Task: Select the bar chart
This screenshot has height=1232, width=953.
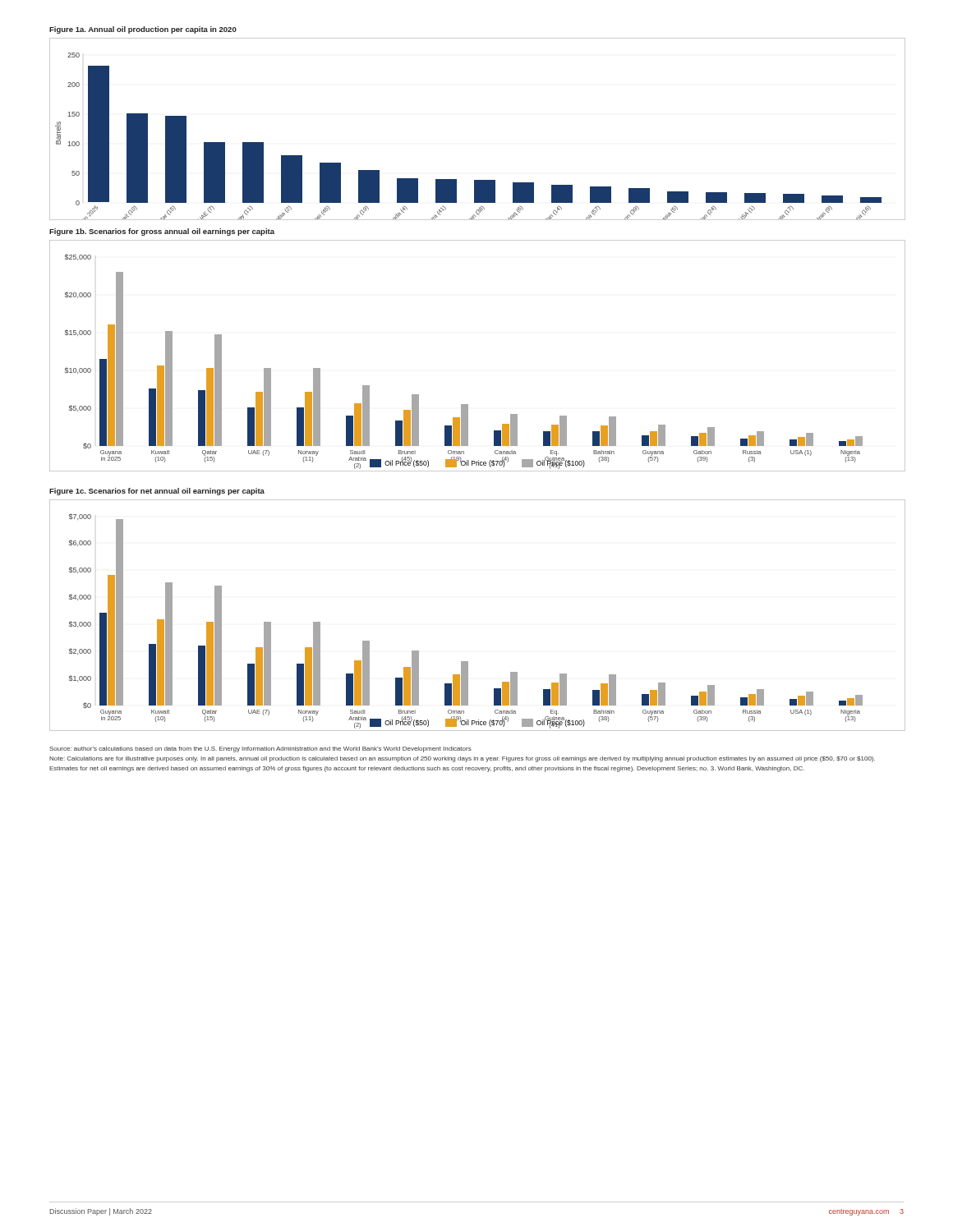Action: [x=477, y=129]
